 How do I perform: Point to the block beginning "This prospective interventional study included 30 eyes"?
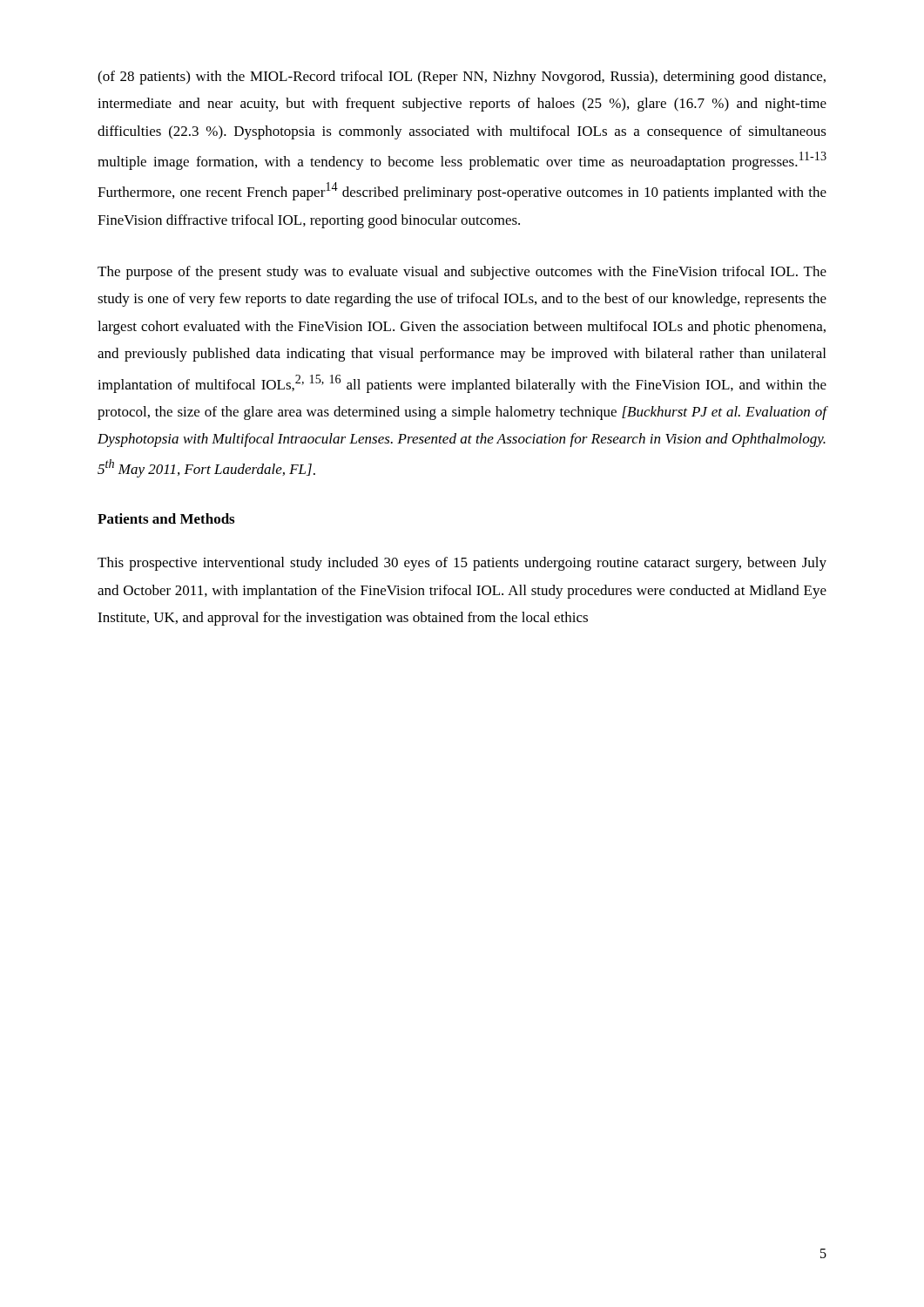point(462,590)
